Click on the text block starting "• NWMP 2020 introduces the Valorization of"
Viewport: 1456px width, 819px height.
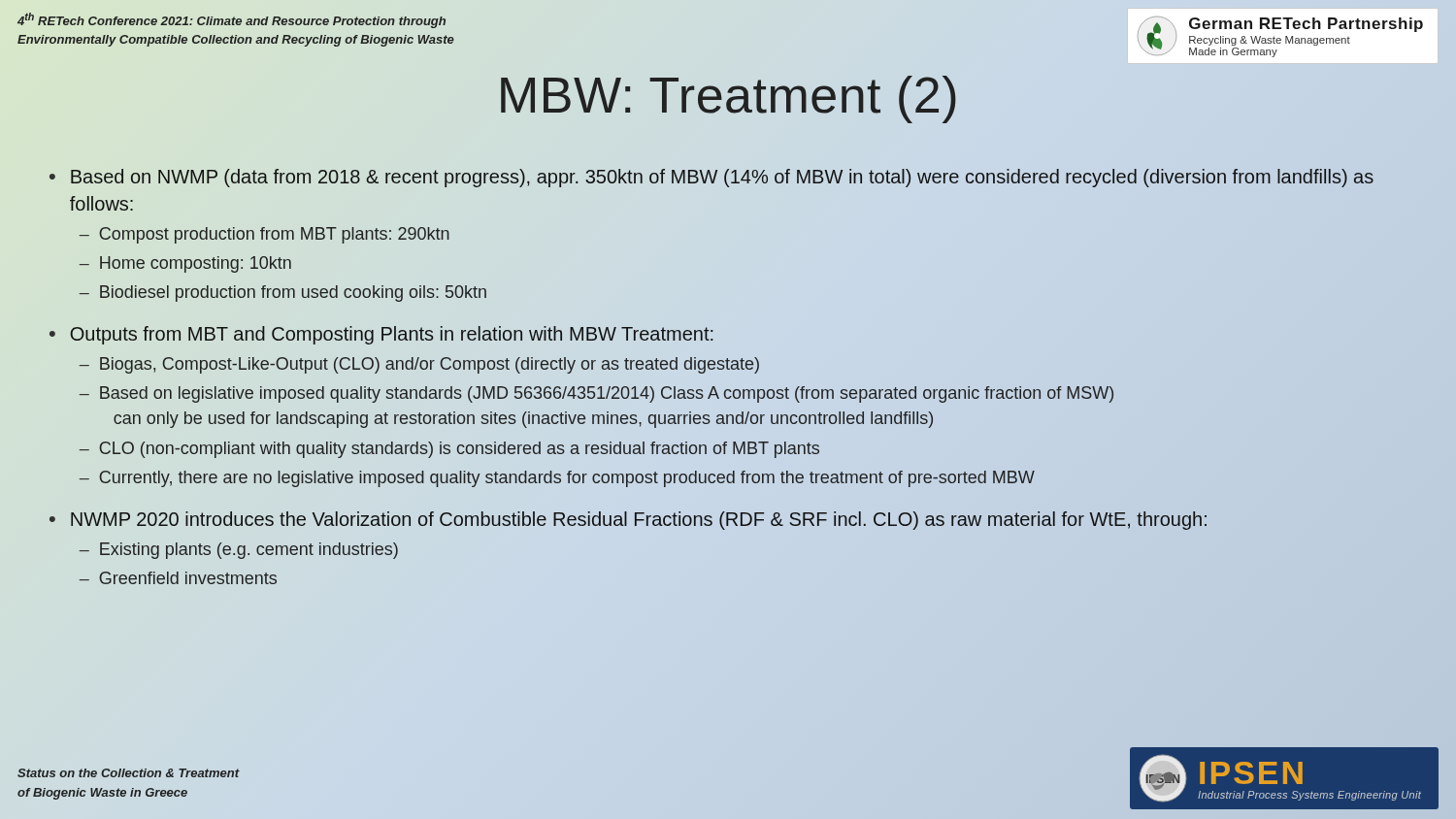(x=628, y=521)
